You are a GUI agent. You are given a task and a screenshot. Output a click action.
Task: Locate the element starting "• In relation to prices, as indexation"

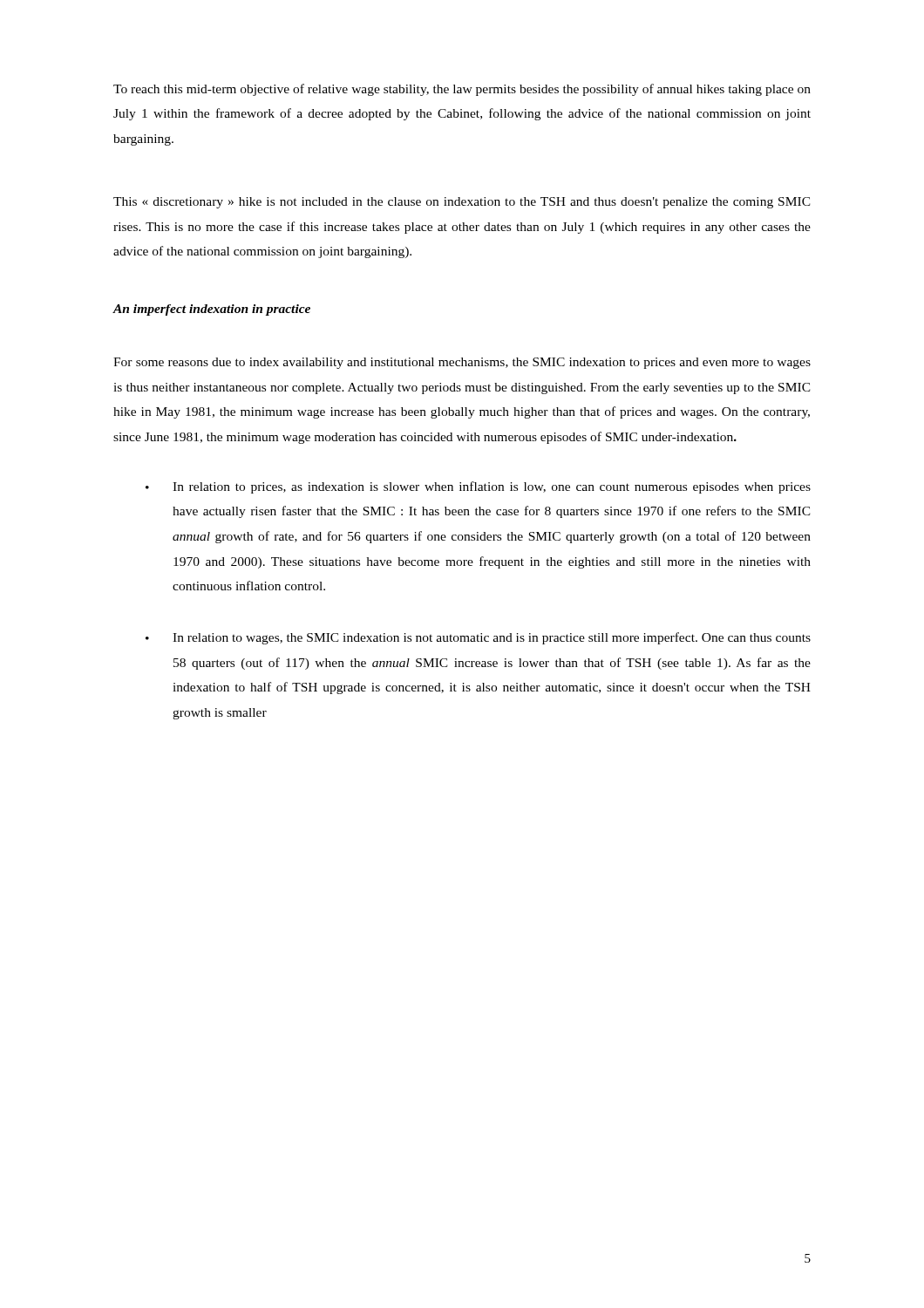478,537
